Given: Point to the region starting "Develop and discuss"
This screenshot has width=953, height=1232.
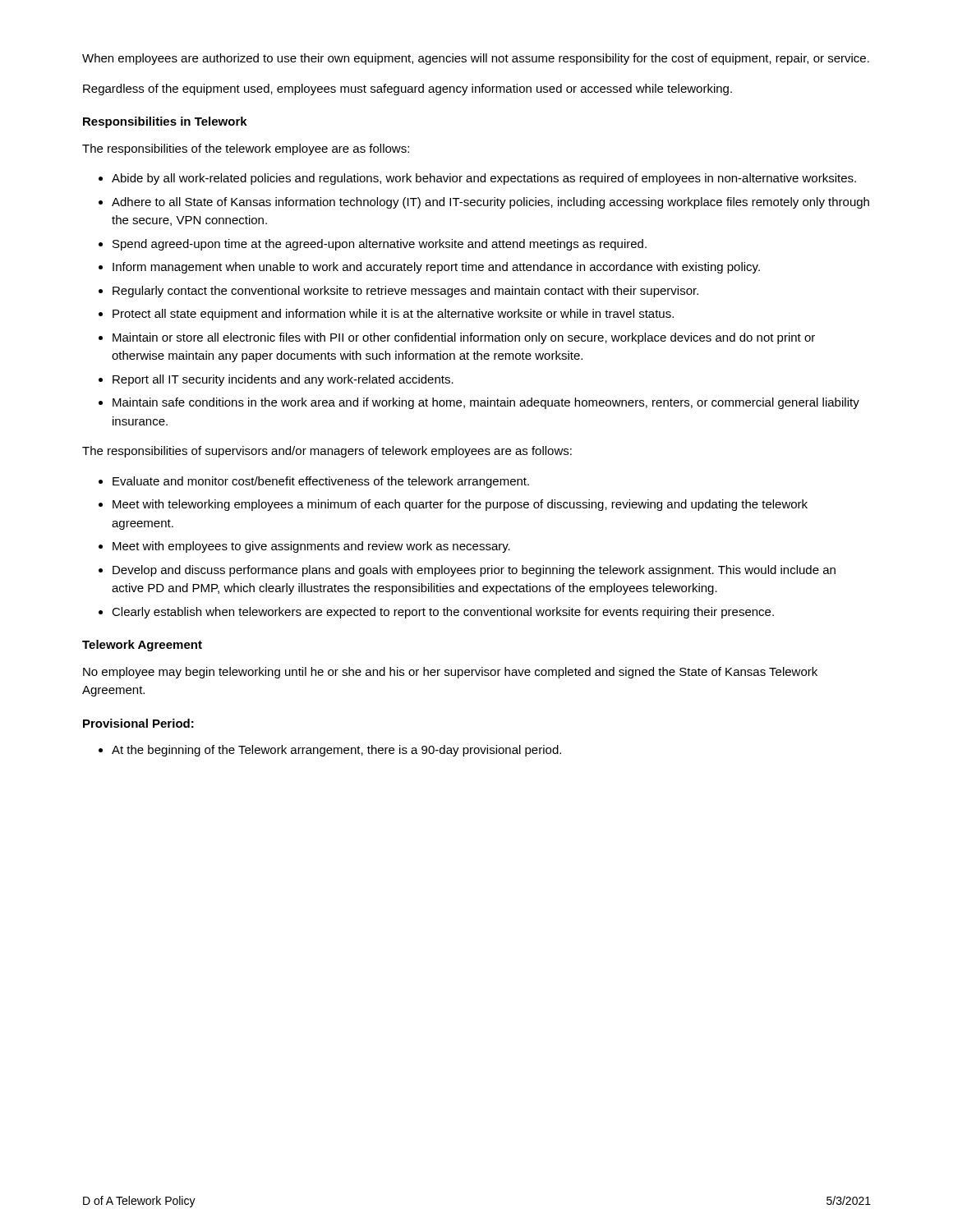Looking at the screenshot, I should pos(474,578).
